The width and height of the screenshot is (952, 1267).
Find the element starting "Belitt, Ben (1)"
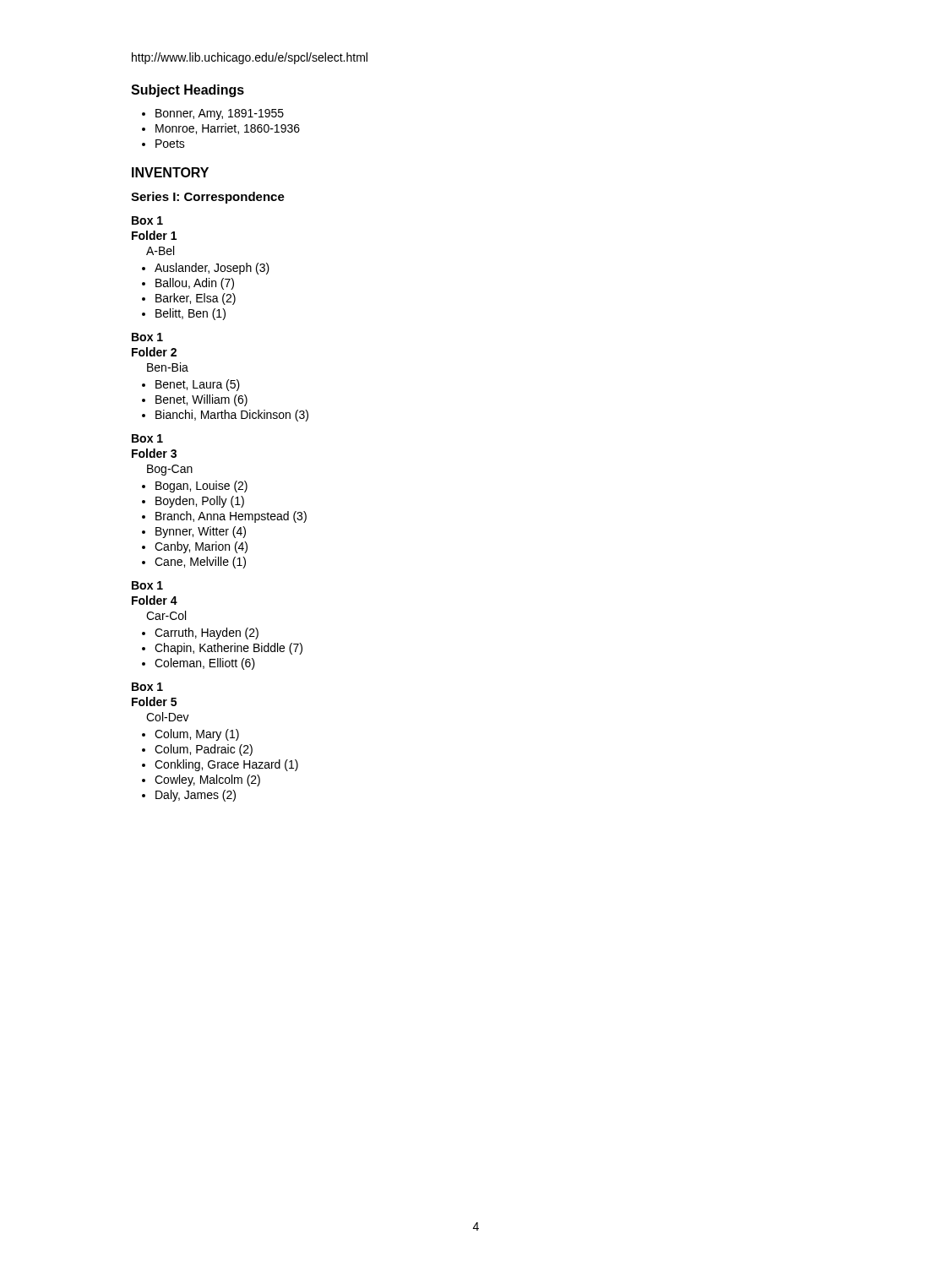point(190,314)
